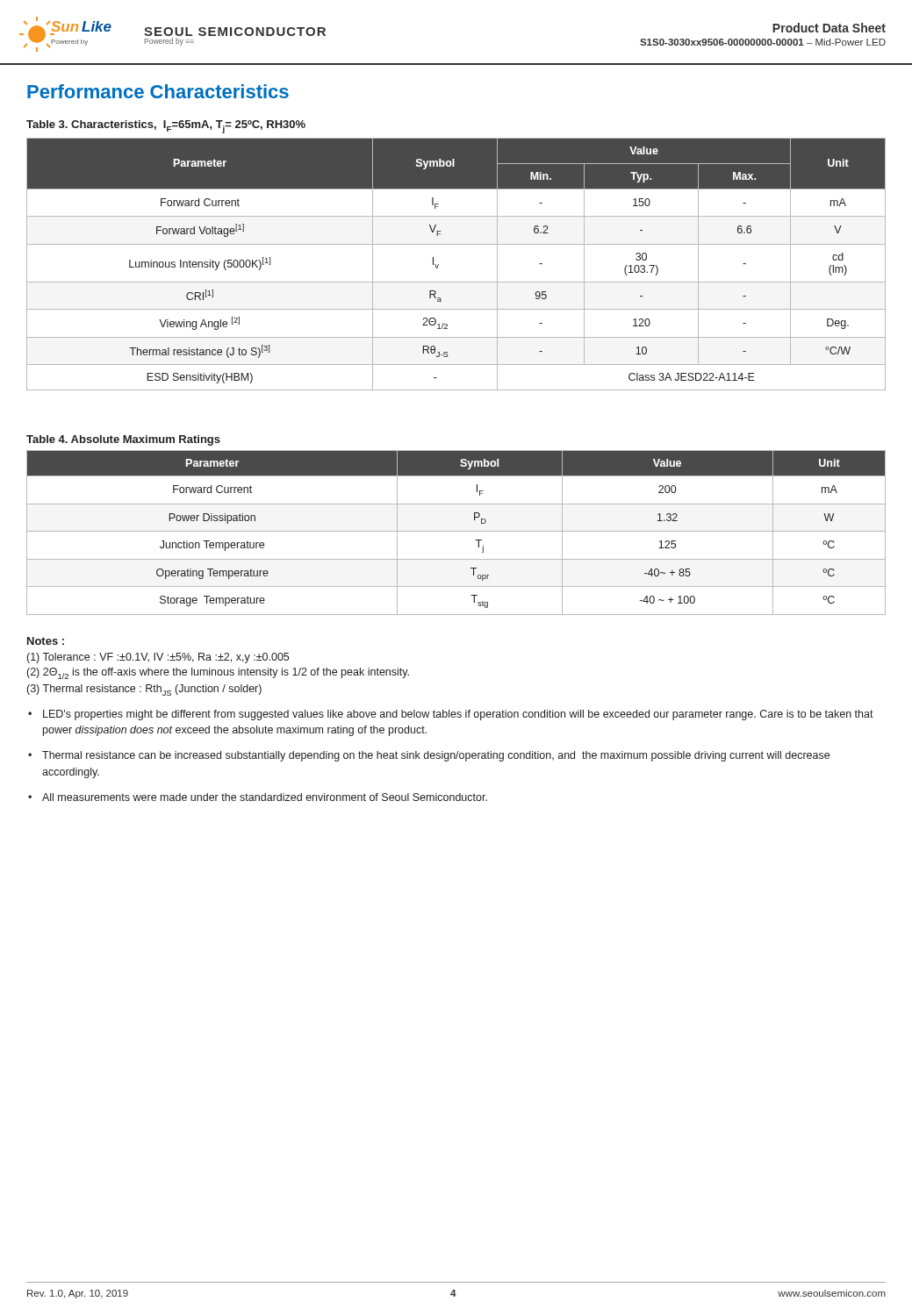
Task: Click on the text starting "• LED's properties might be different from suggested"
Action: tap(450, 721)
